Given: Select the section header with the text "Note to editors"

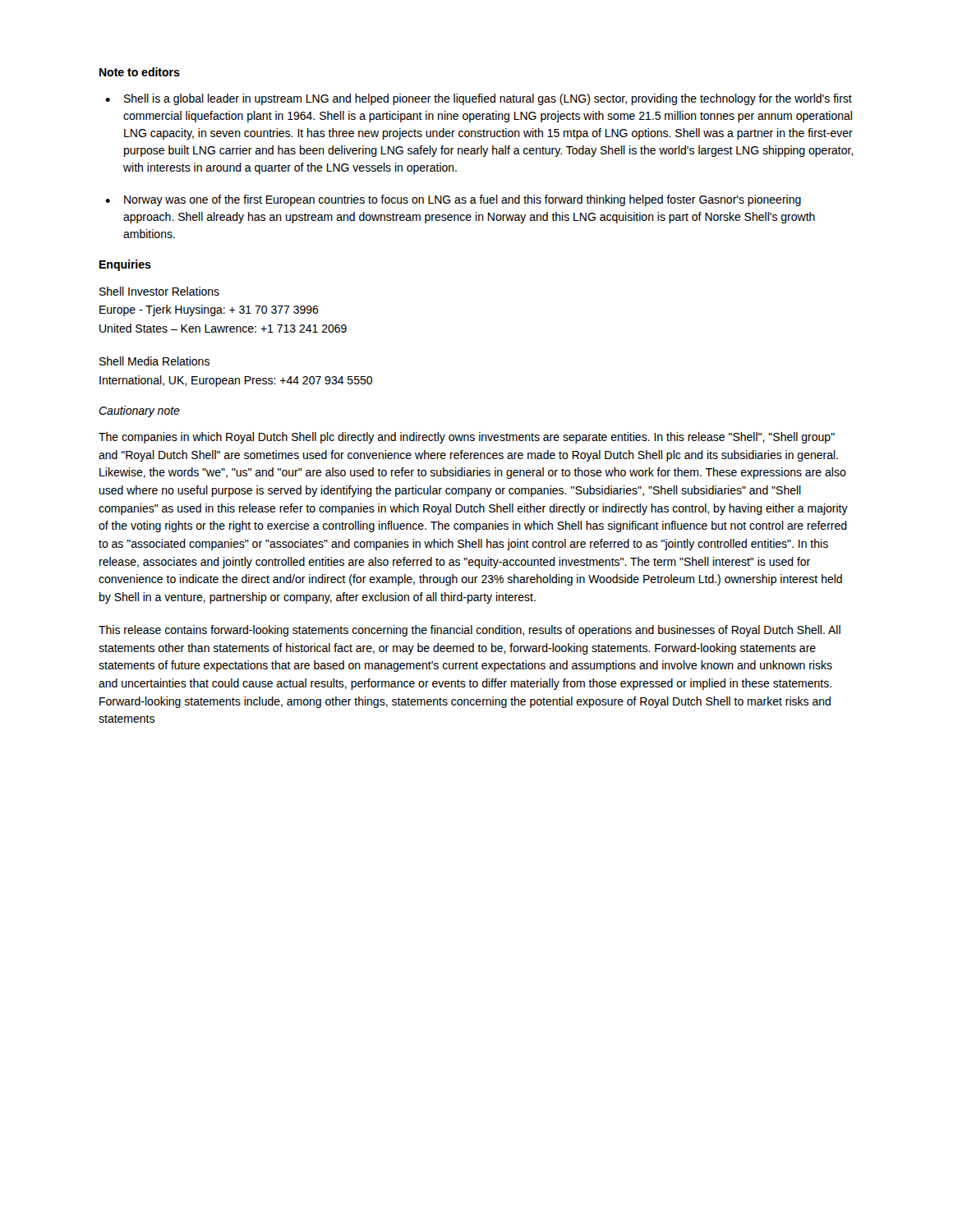Looking at the screenshot, I should point(139,72).
